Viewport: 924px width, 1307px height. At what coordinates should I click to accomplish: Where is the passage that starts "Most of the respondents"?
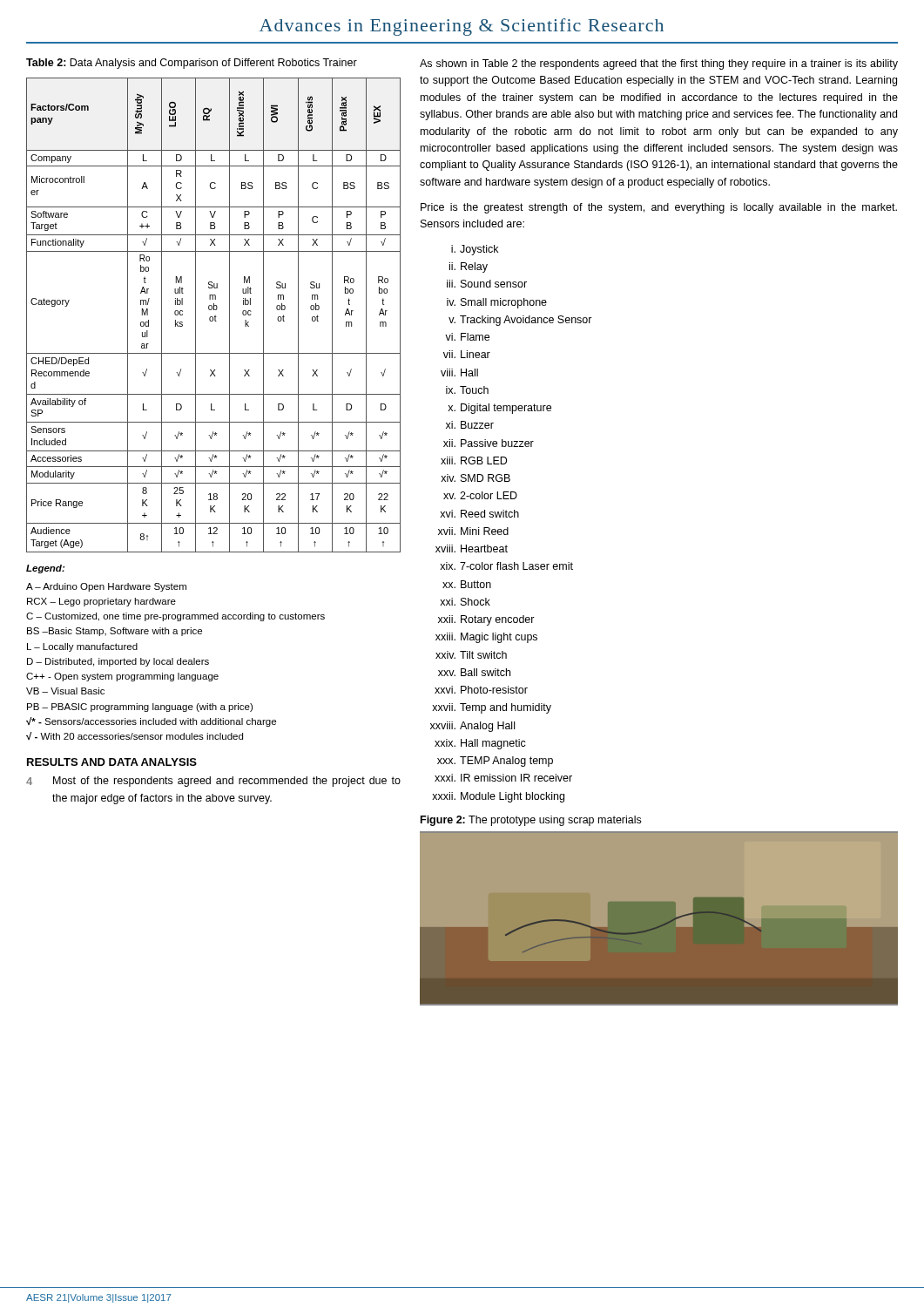pyautogui.click(x=226, y=789)
